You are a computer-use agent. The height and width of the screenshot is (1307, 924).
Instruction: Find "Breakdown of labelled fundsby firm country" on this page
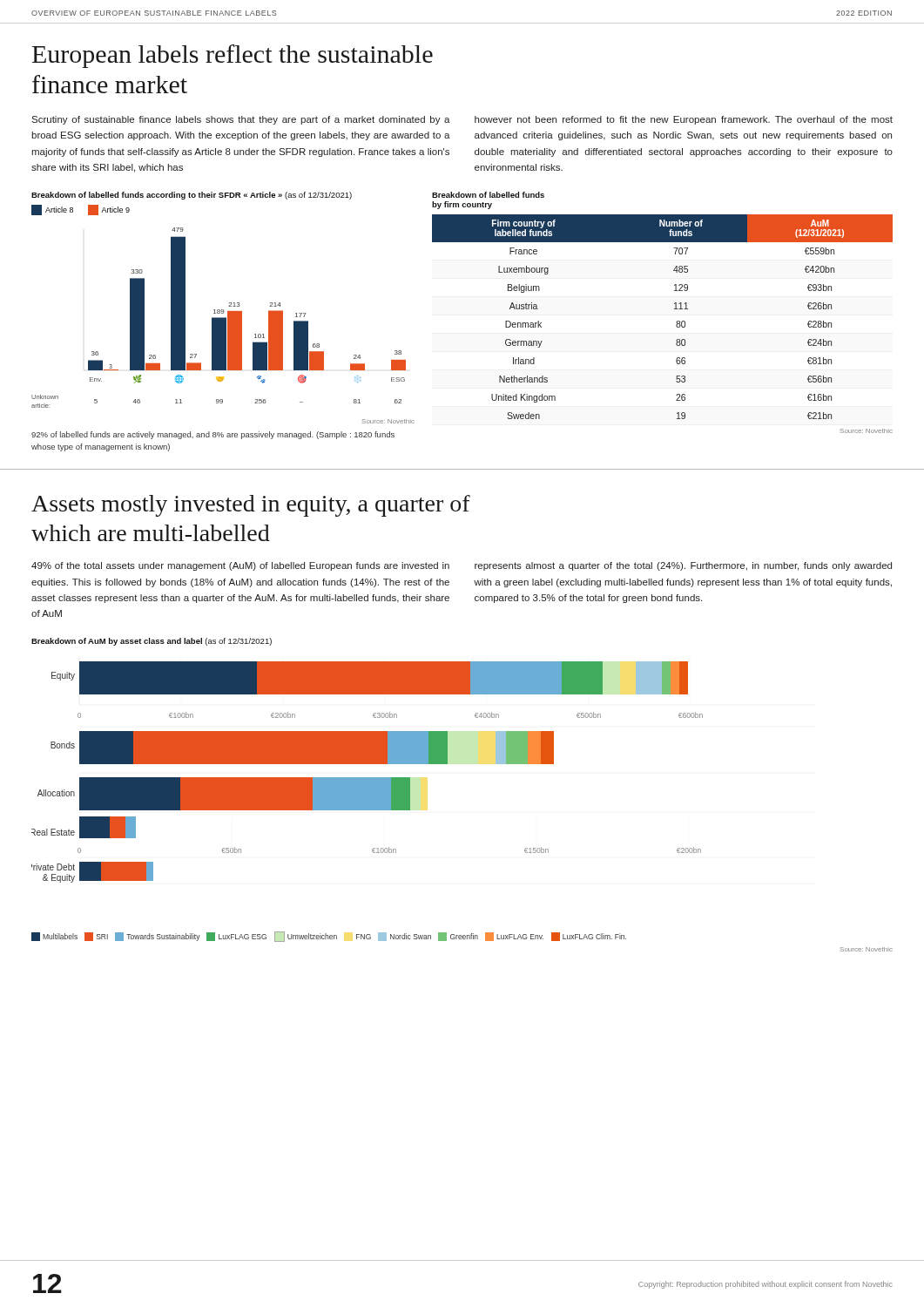tap(488, 199)
